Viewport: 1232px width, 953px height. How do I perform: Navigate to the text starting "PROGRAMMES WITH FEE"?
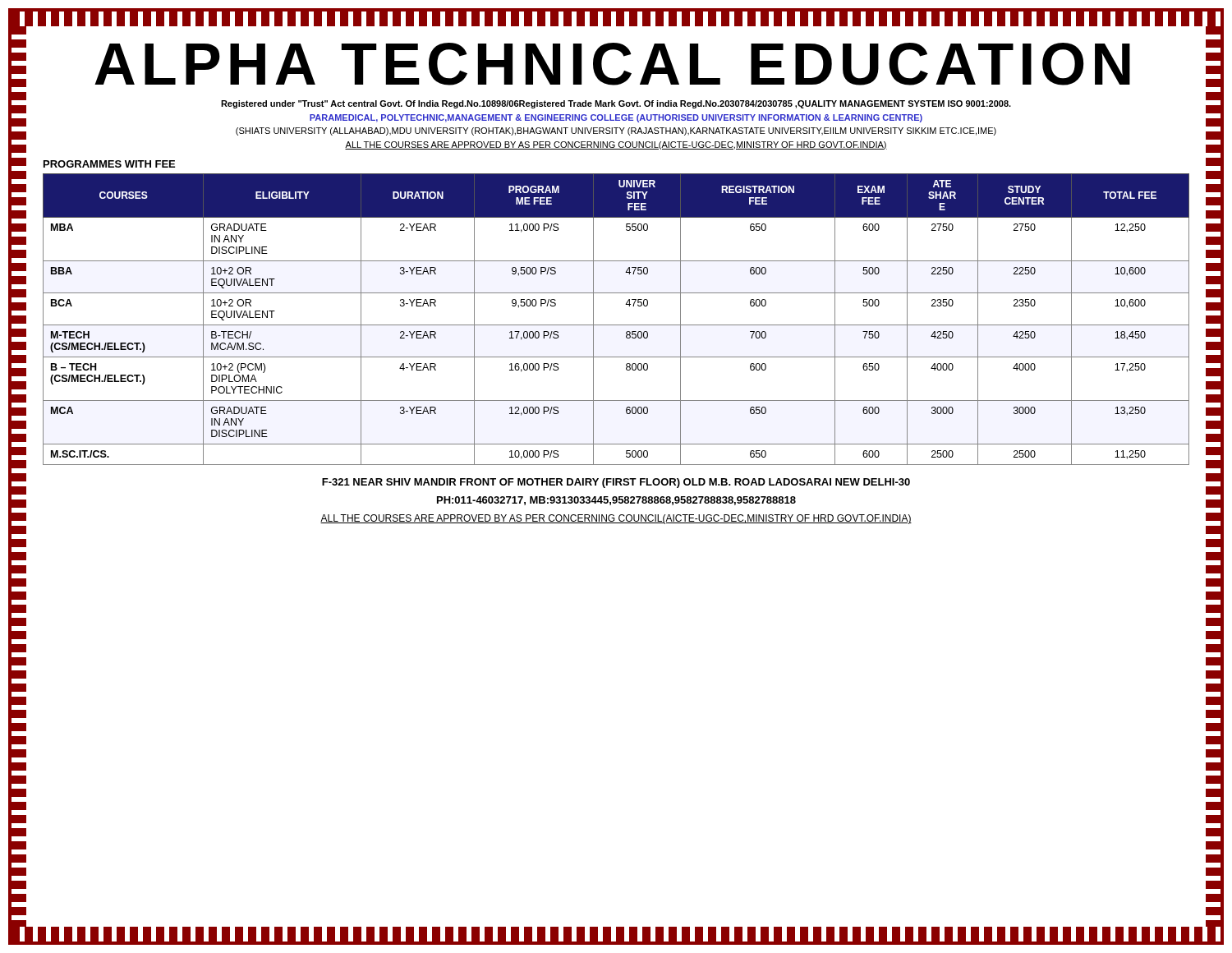point(109,164)
